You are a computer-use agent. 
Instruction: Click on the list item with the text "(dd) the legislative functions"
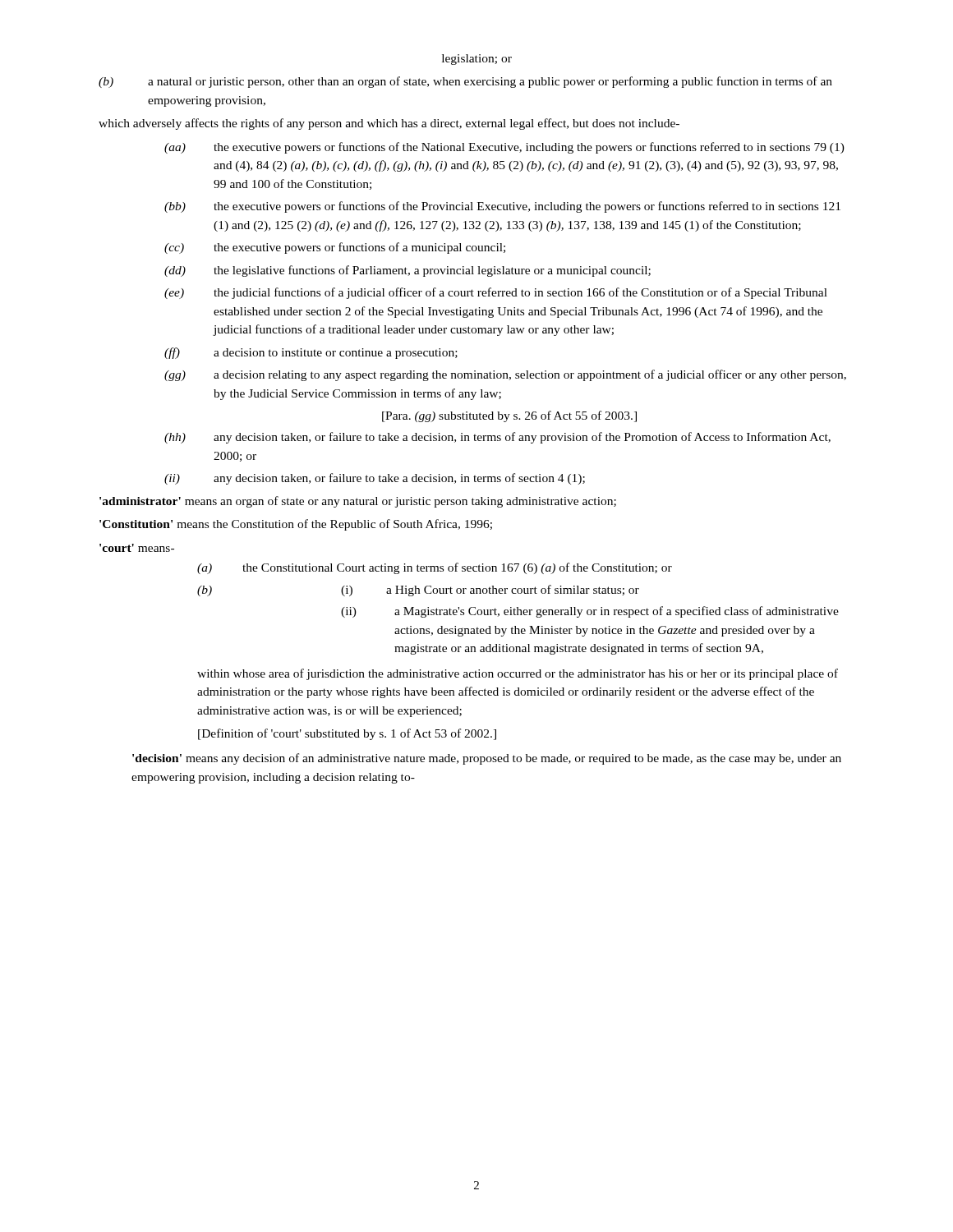[x=509, y=270]
